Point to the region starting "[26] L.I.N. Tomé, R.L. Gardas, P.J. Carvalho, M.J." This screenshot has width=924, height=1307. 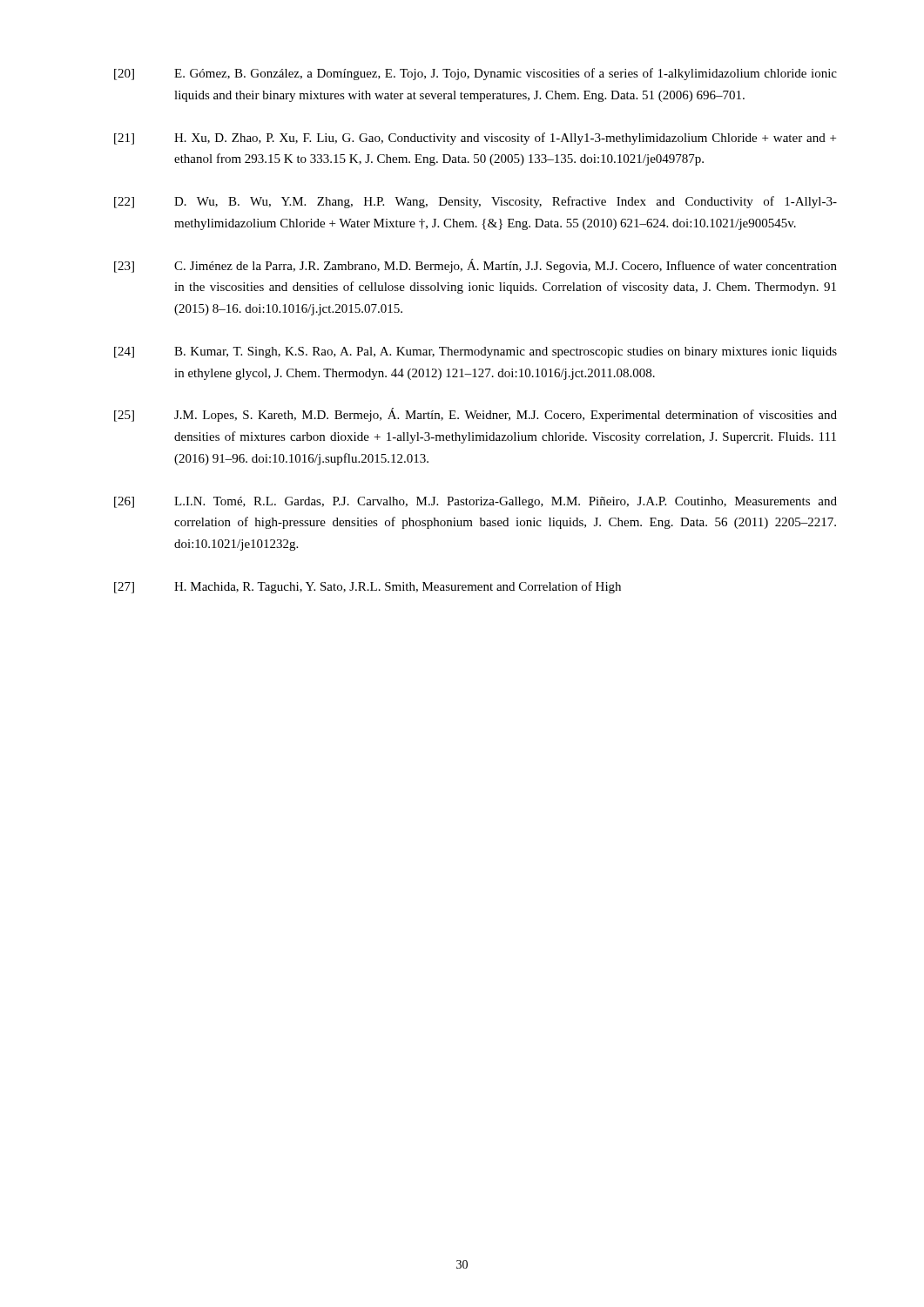[475, 522]
